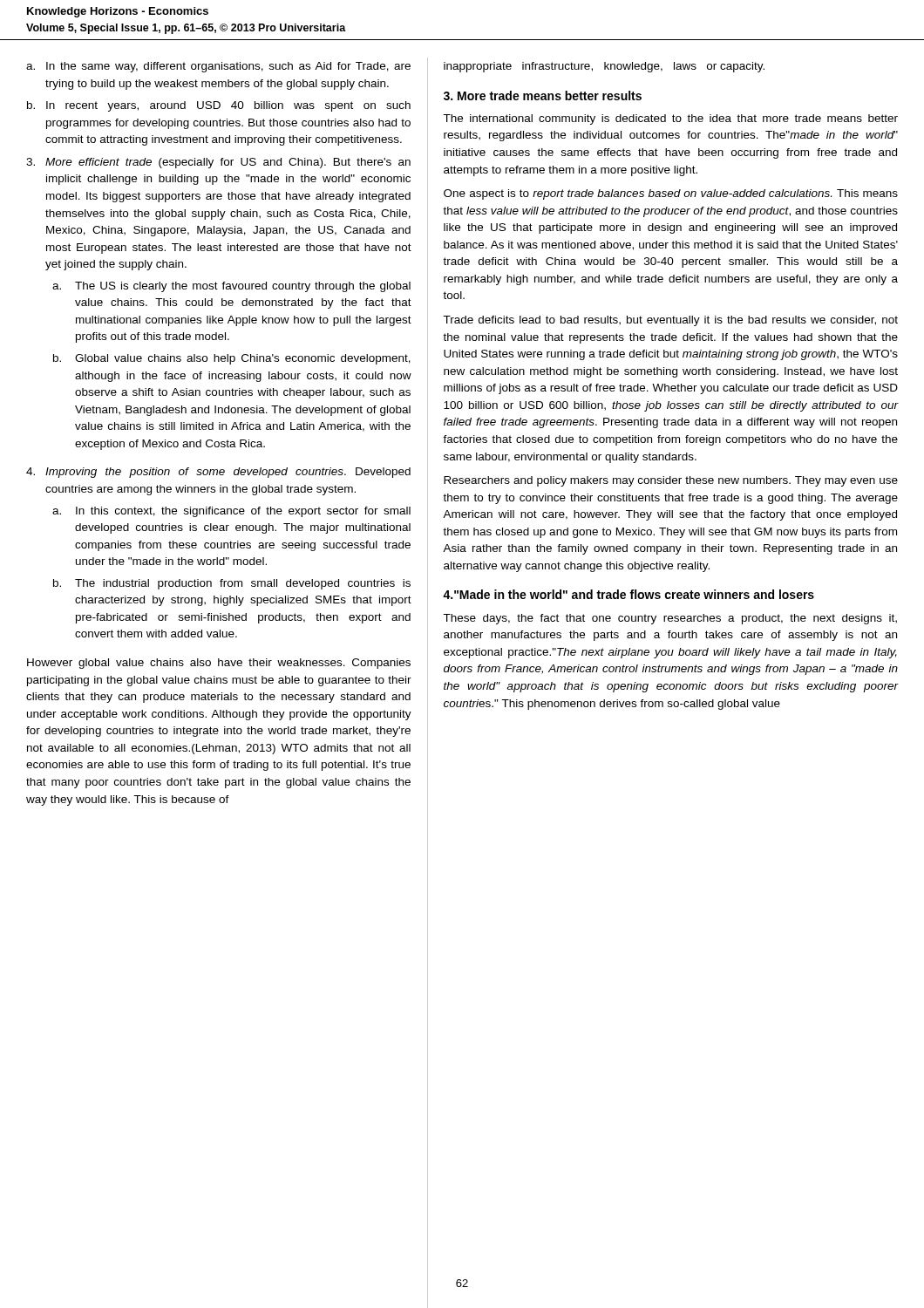The height and width of the screenshot is (1308, 924).
Task: Where is the passage that starts "4. Improving the"?
Action: (x=219, y=555)
